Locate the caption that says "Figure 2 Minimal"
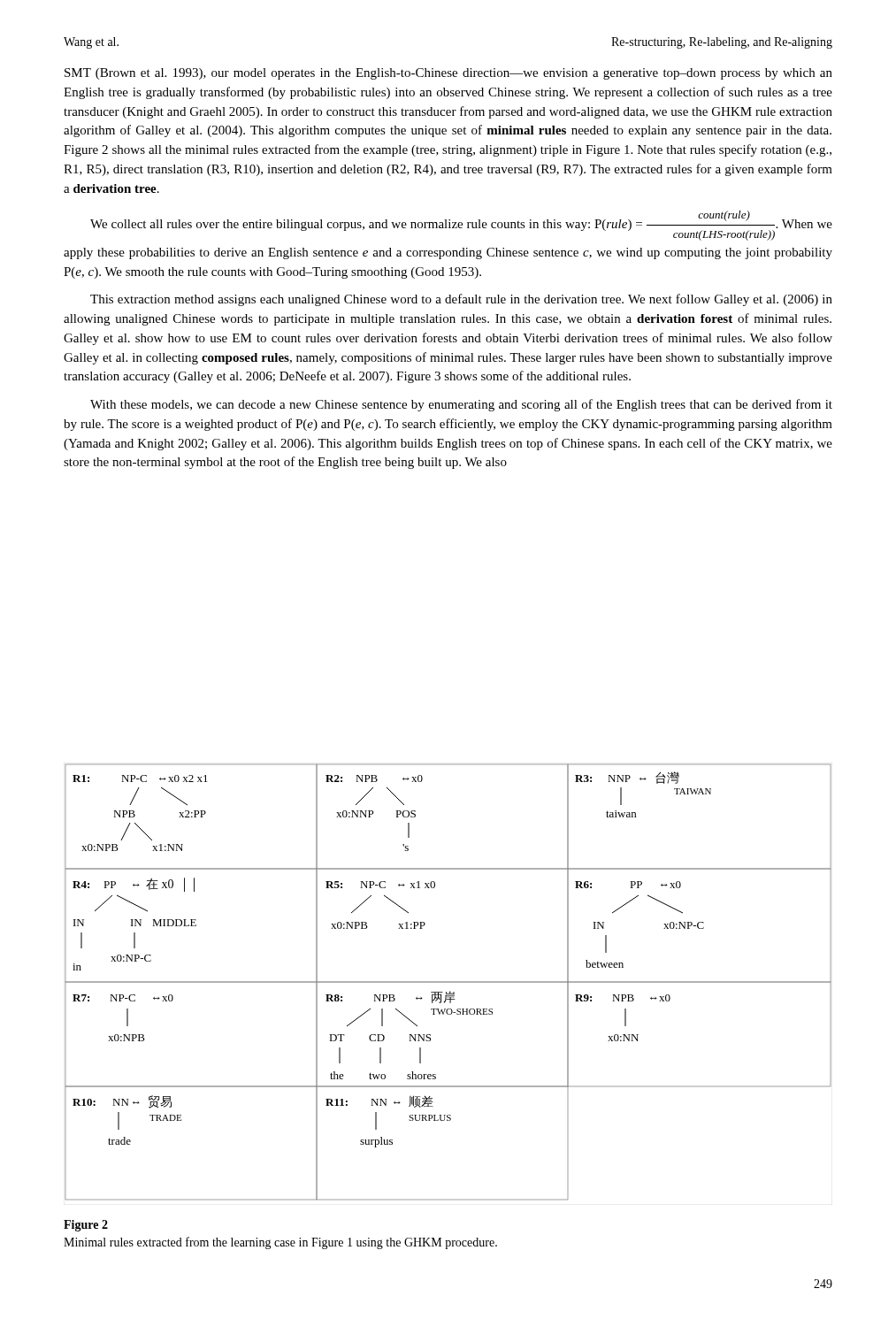 click(x=448, y=1234)
